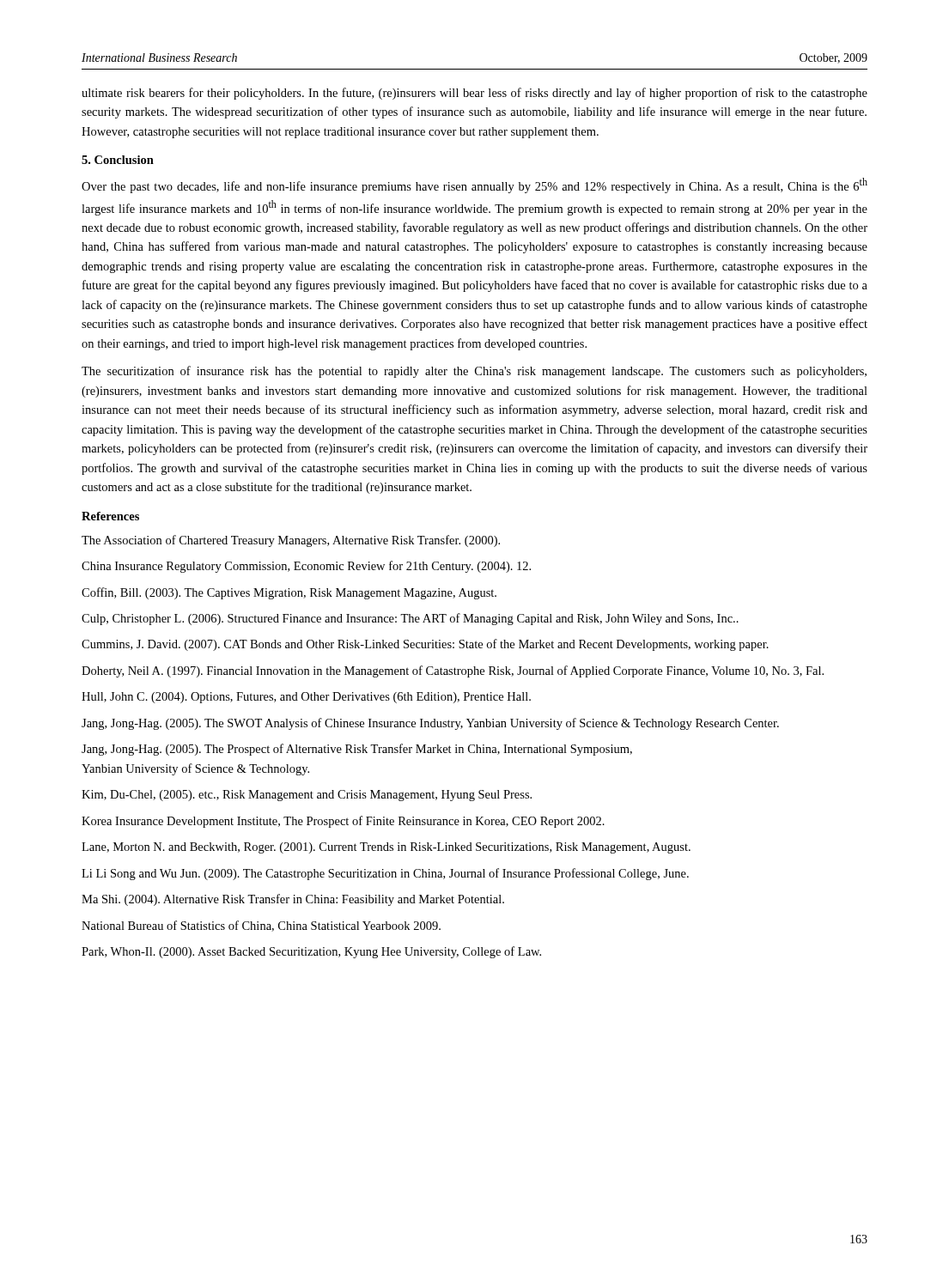Viewport: 949px width, 1288px height.
Task: Locate the block of text that opens with "Doherty, Neil A. (1997). Financial Innovation in"
Action: point(453,671)
